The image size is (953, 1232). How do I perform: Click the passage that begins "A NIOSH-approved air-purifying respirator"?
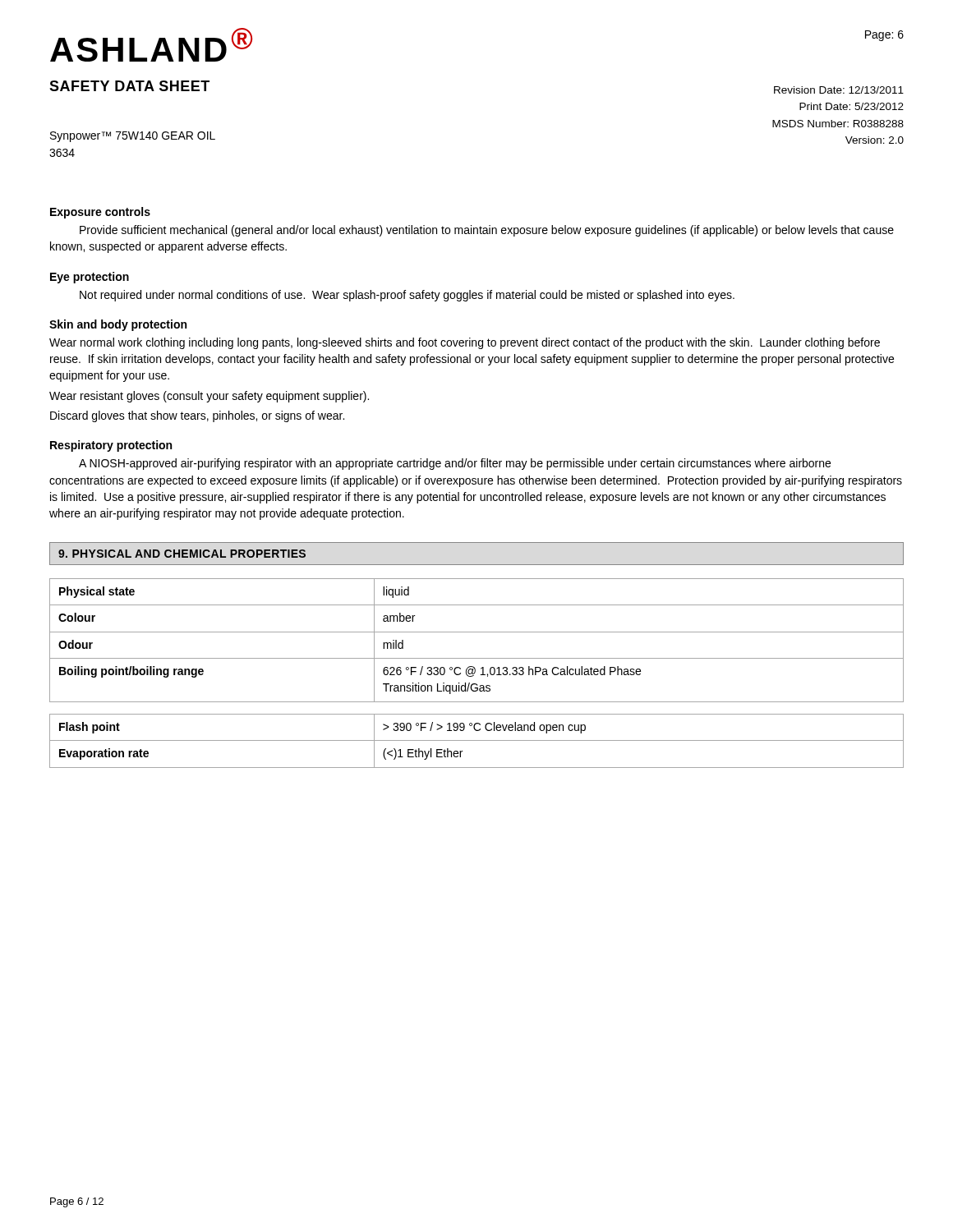(x=476, y=489)
